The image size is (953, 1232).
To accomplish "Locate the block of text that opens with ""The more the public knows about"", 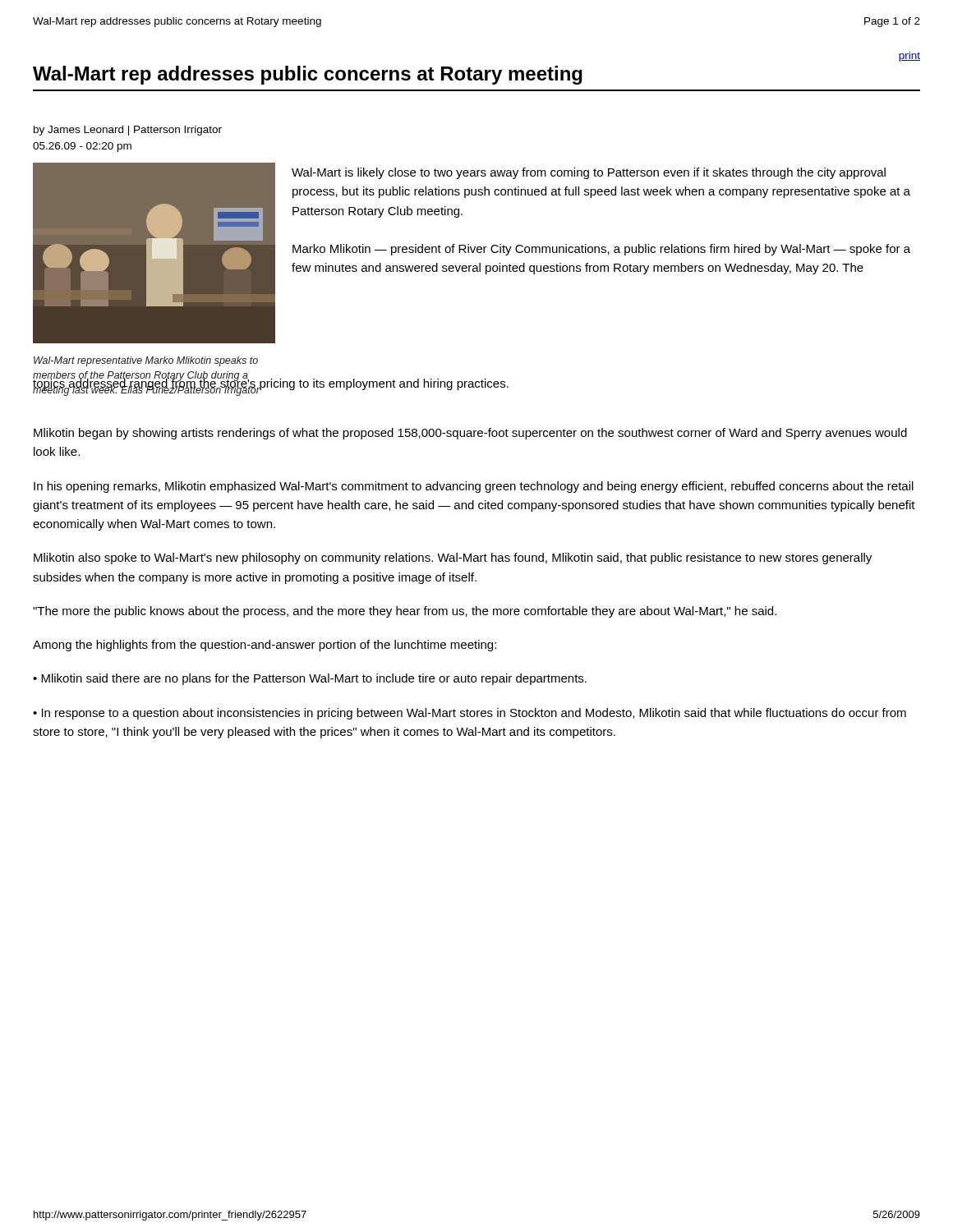I will [x=405, y=610].
